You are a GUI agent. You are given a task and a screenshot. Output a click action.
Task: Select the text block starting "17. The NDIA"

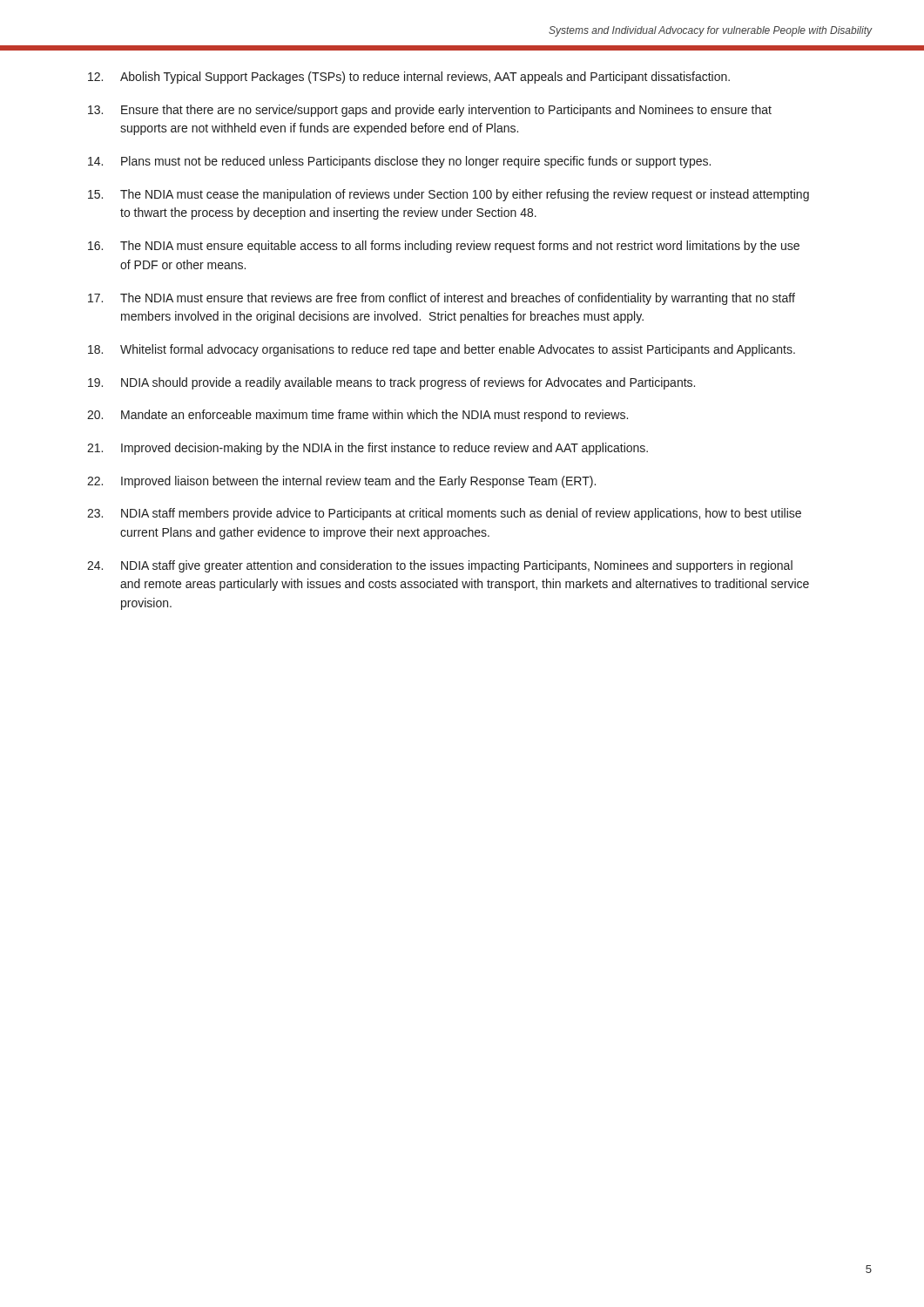pos(449,308)
